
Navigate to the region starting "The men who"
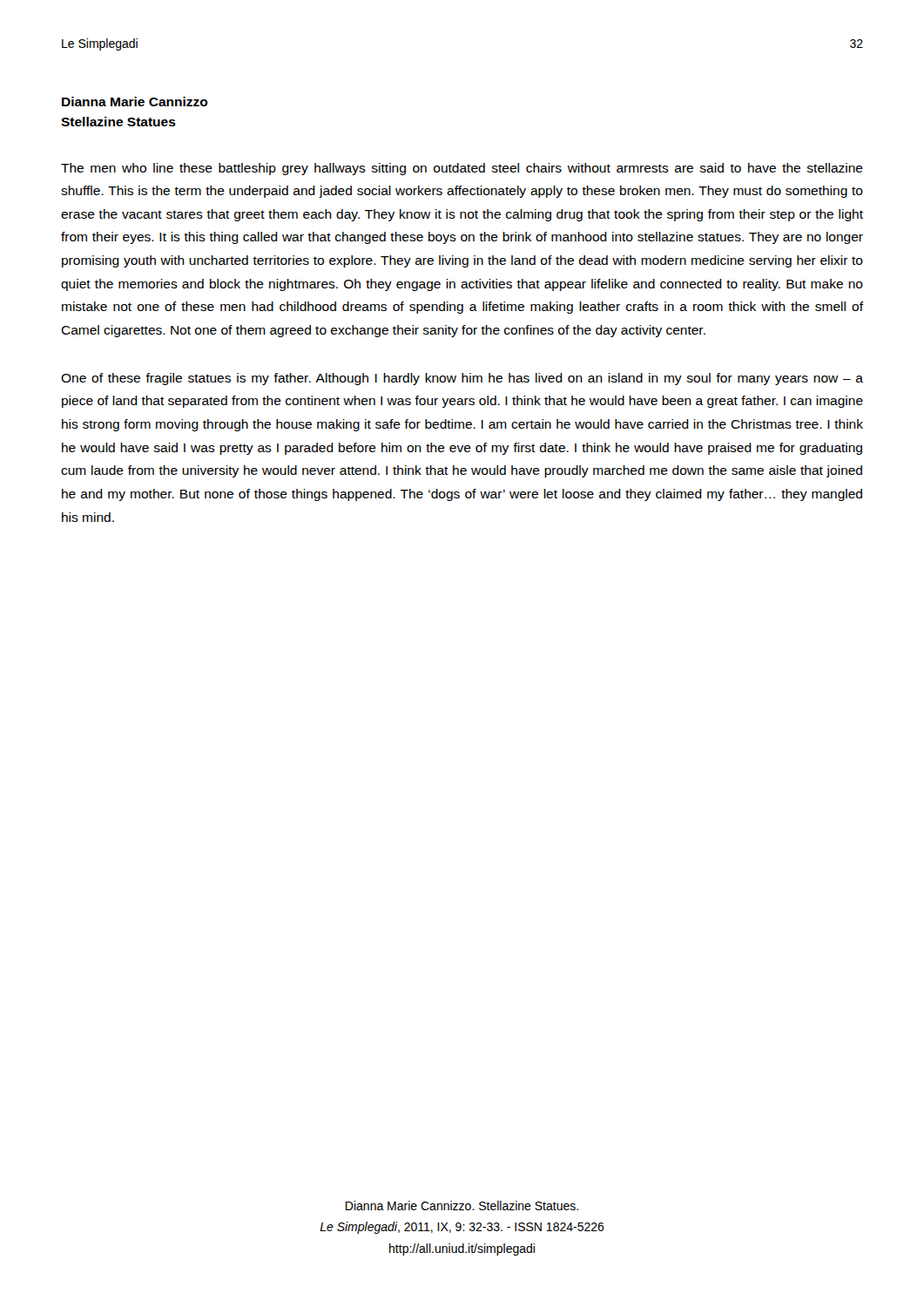[x=462, y=249]
